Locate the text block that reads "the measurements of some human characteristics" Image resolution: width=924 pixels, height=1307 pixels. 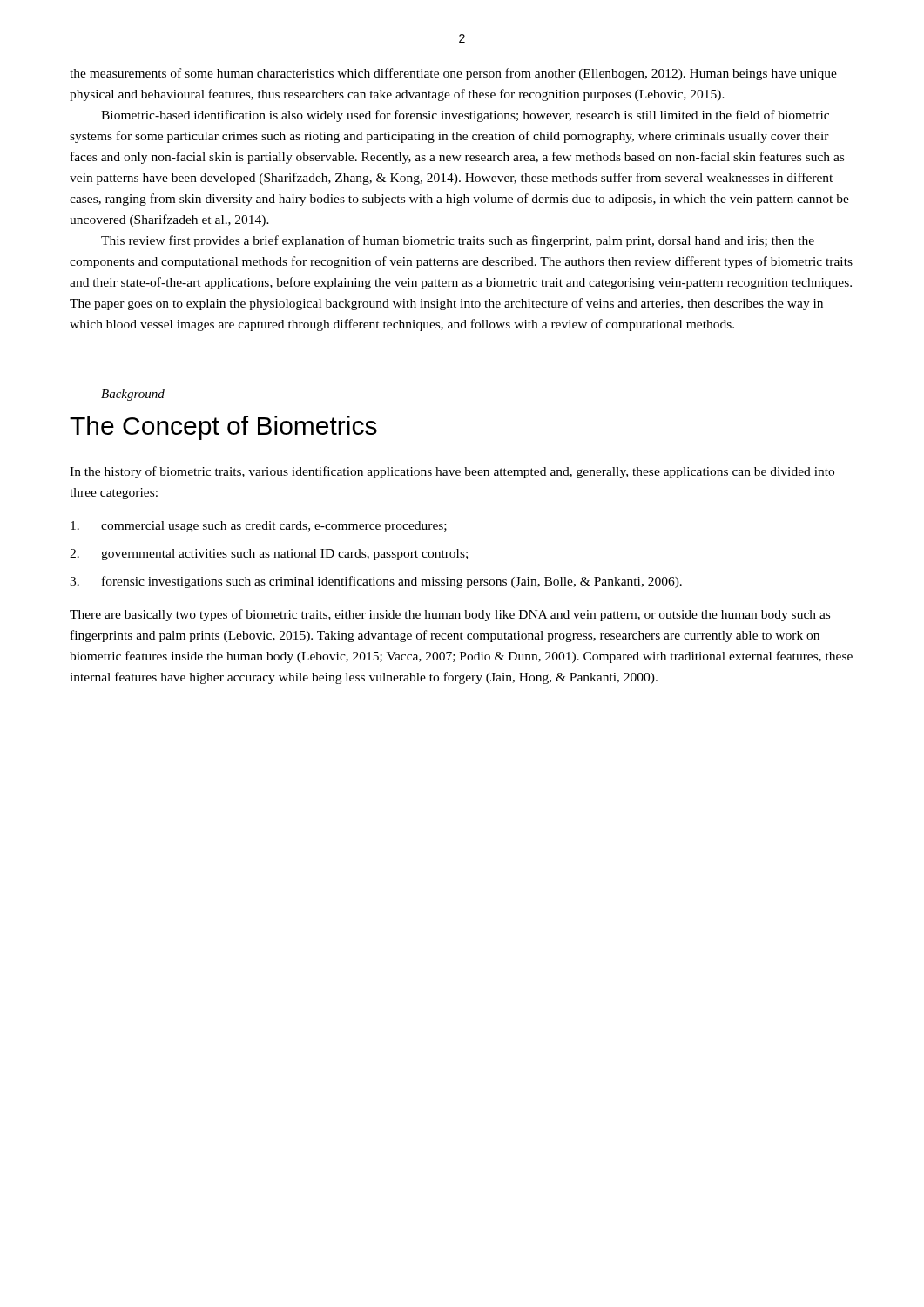tap(453, 83)
